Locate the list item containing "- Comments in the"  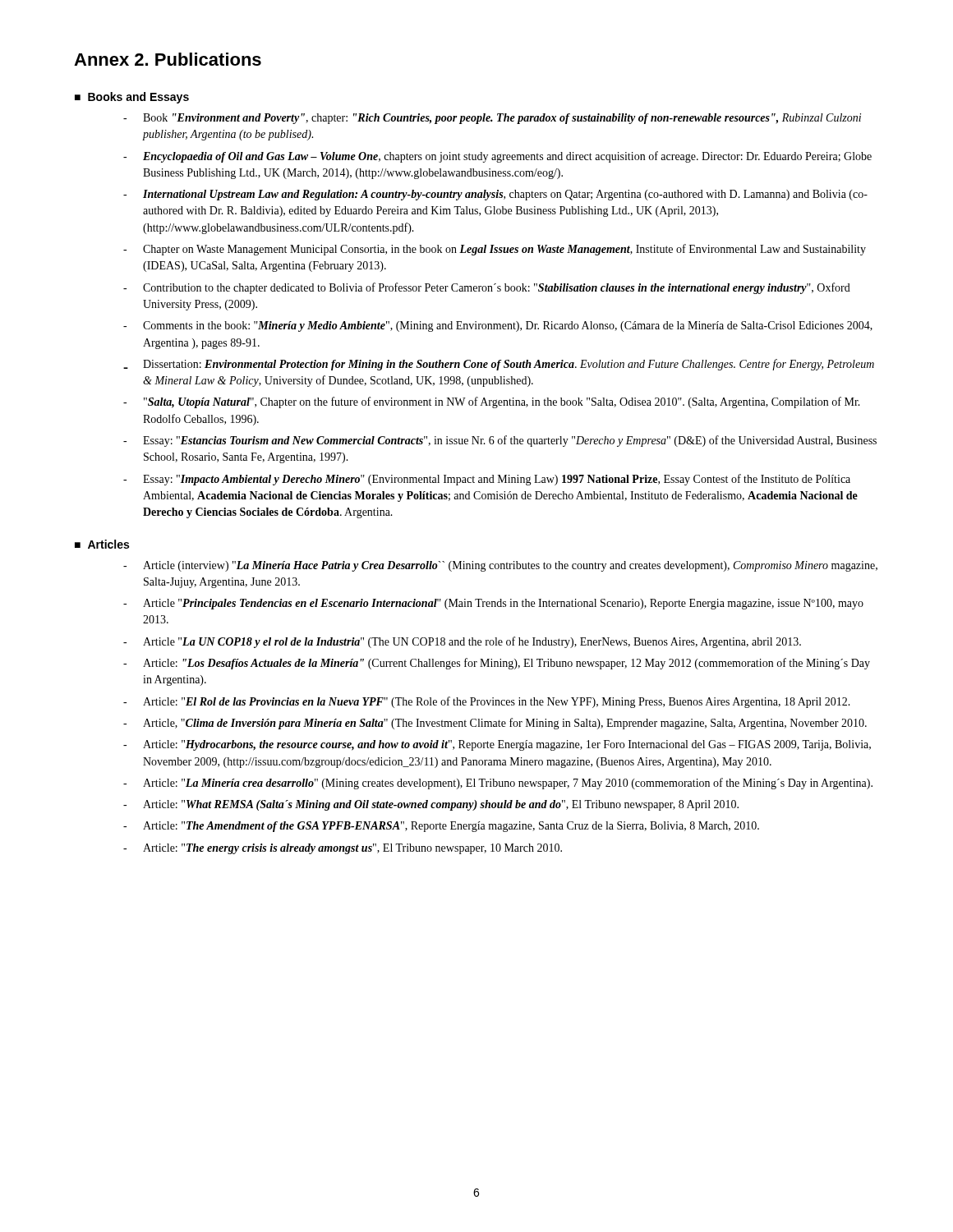pos(501,335)
